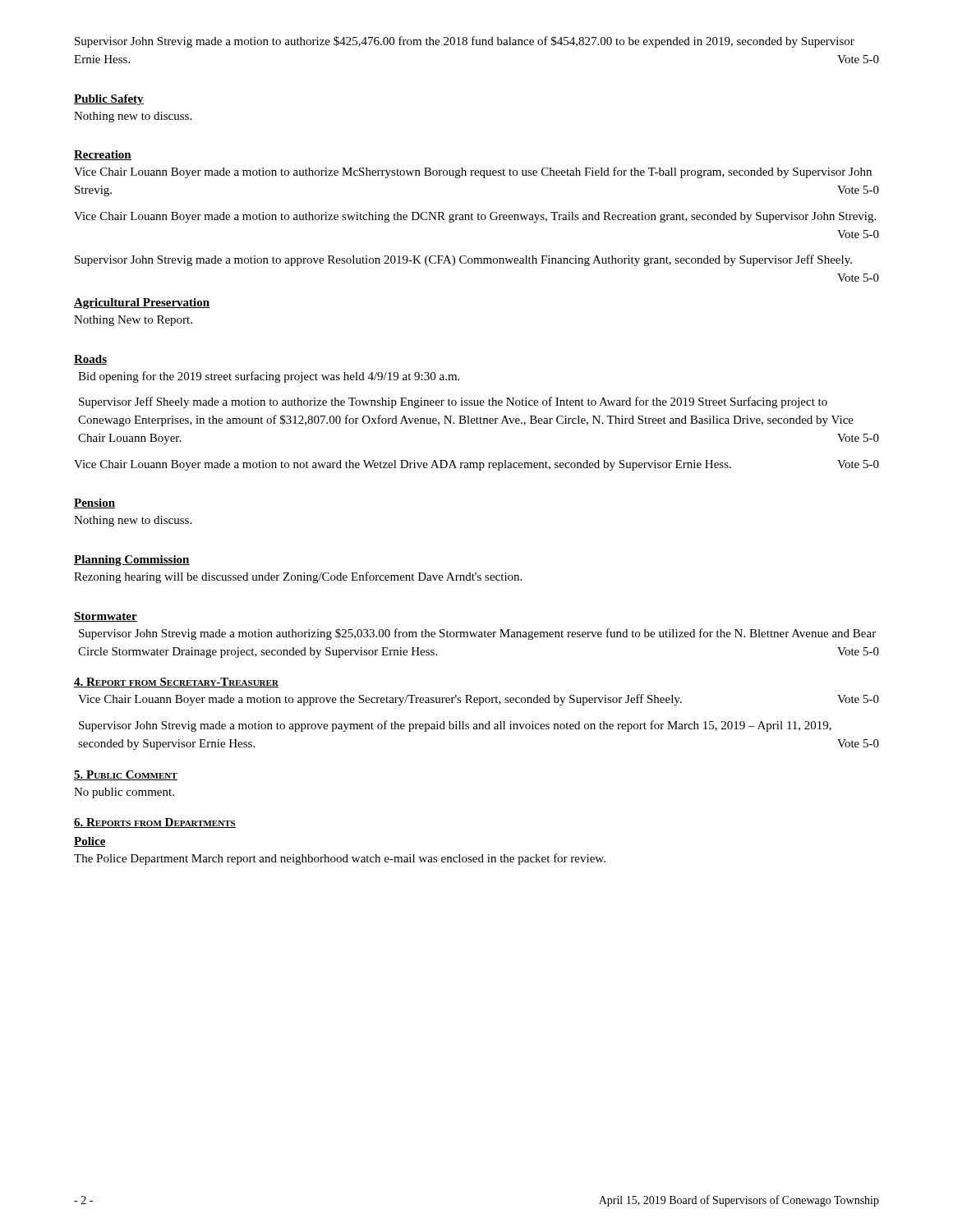The image size is (953, 1232).
Task: Click on the section header that reads "5. Public Comment"
Action: pyautogui.click(x=126, y=774)
